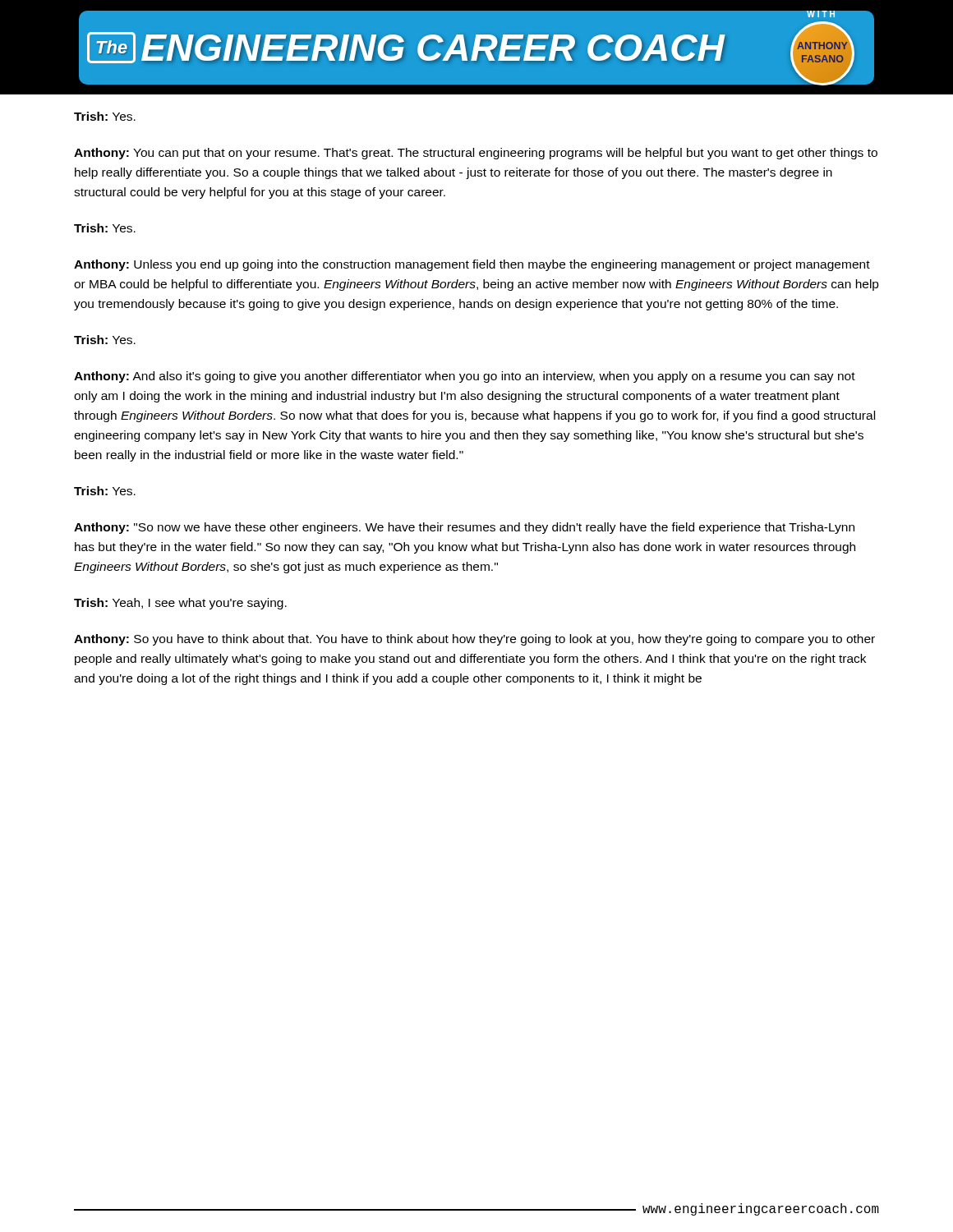Viewport: 953px width, 1232px height.
Task: Click on the text block with the text "Anthony: Unless you end up going into the"
Action: [x=476, y=284]
